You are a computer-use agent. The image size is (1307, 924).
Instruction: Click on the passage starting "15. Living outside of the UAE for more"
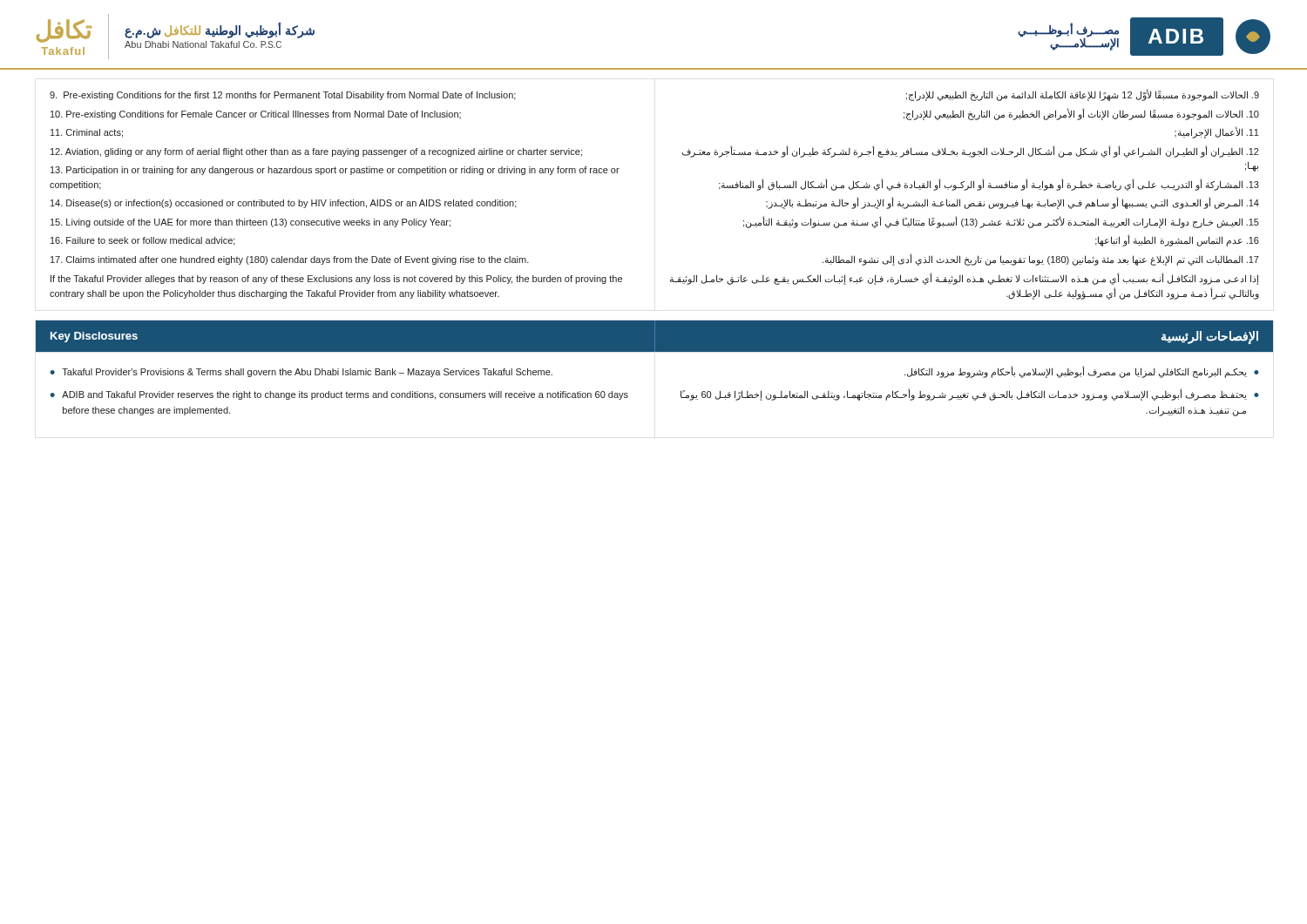(251, 222)
